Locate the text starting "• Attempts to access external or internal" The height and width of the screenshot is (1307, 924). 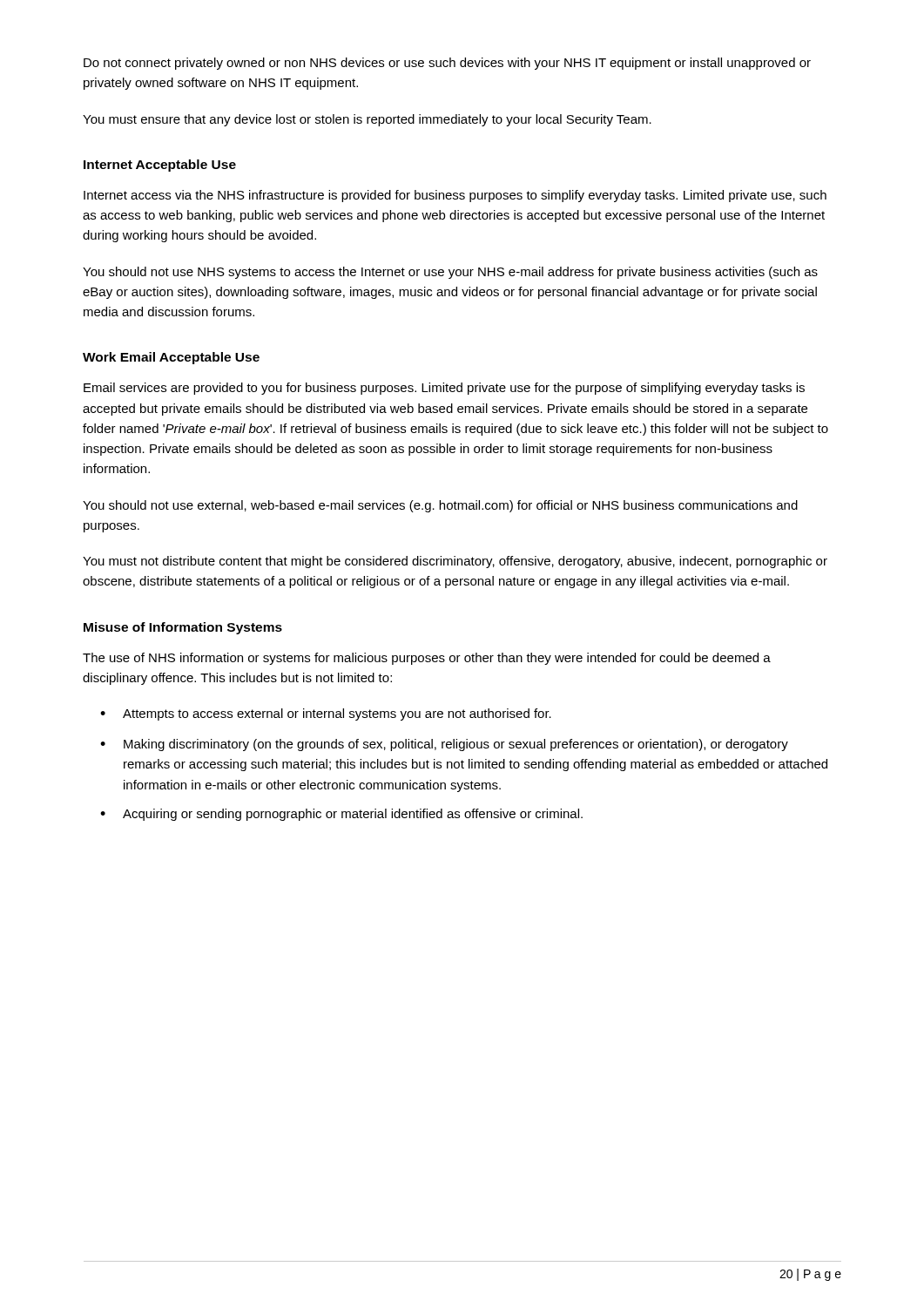469,714
